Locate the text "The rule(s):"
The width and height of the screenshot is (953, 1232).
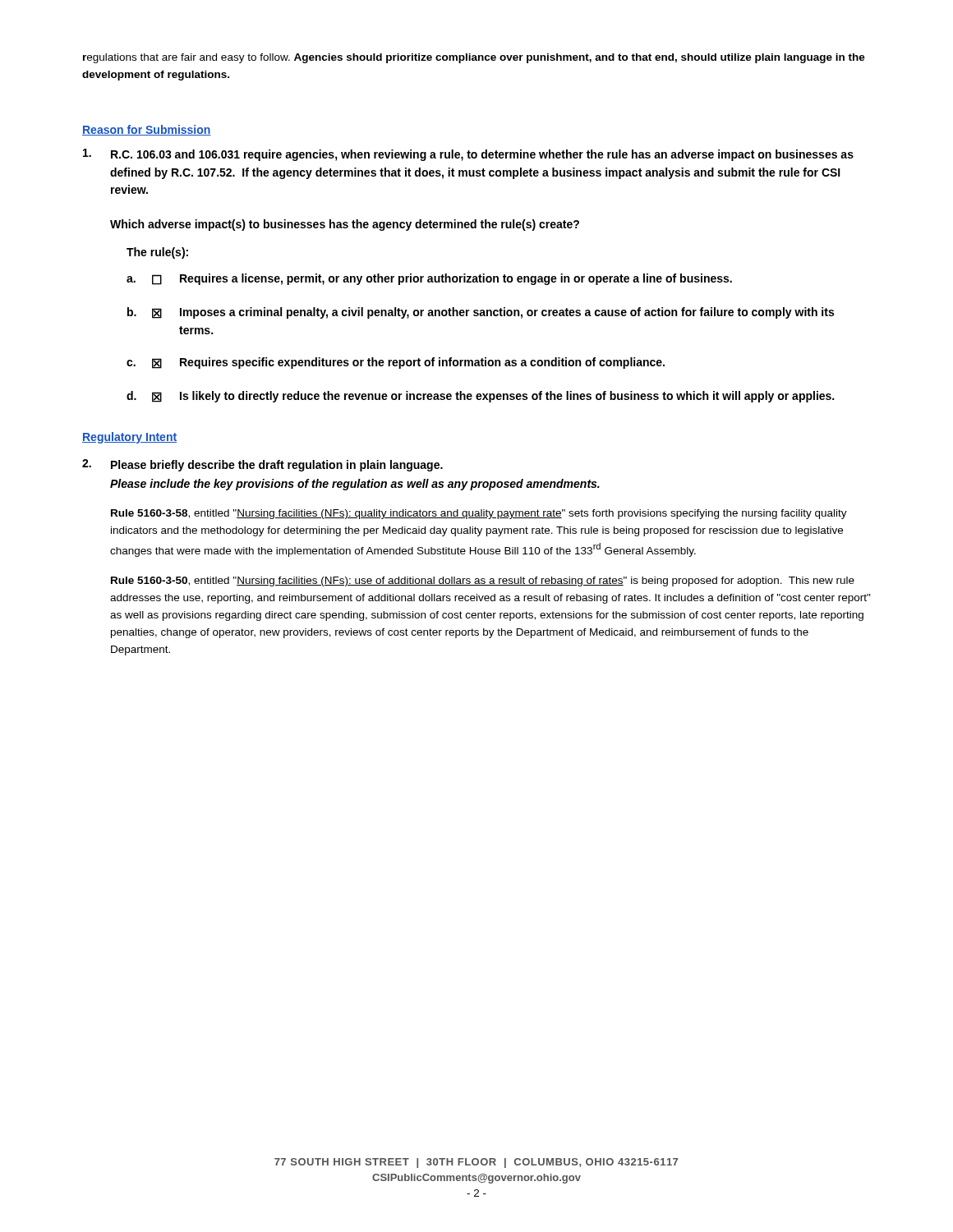[158, 252]
